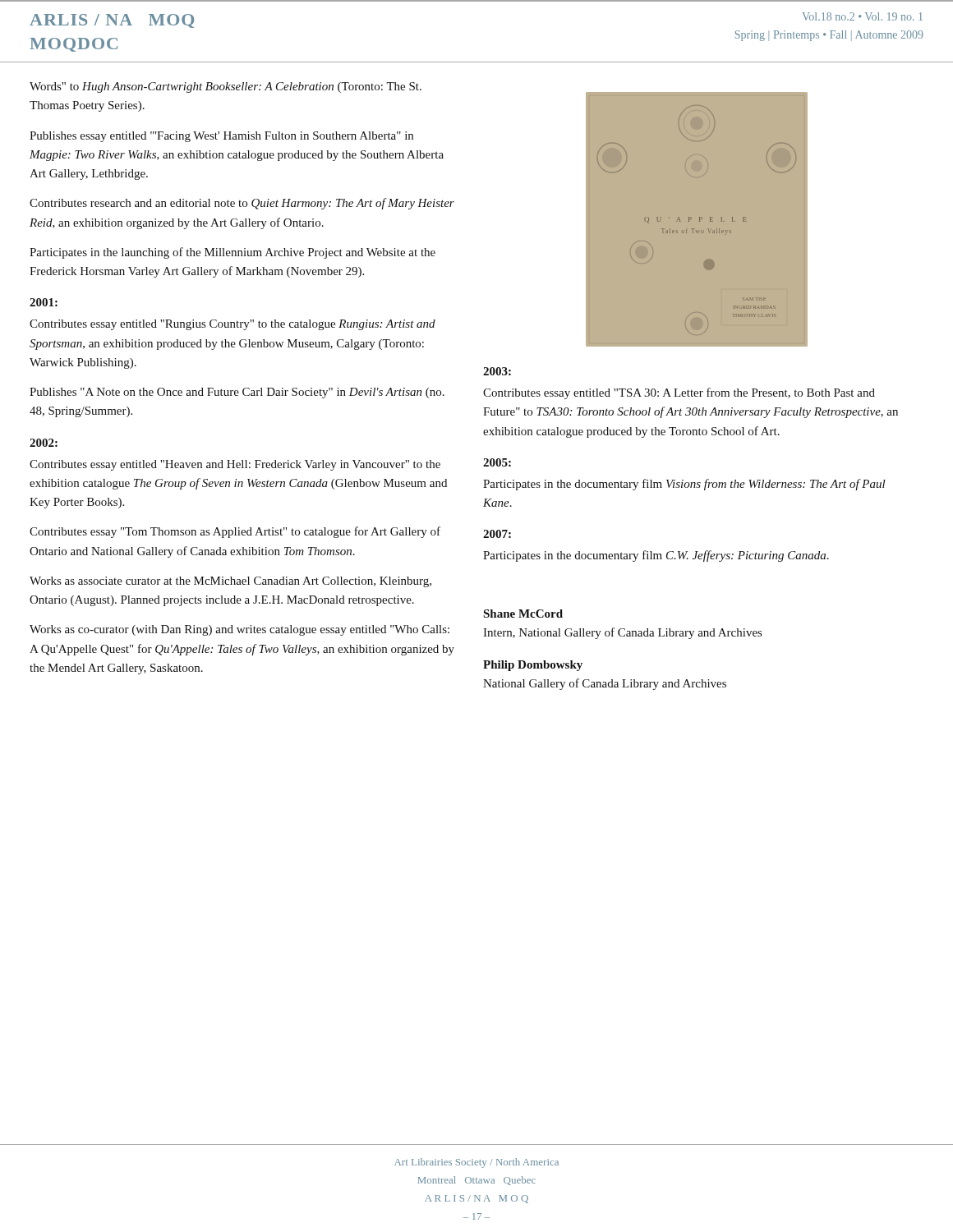Image resolution: width=953 pixels, height=1232 pixels.
Task: Find the block on this page that starts "Works as associate curator at the McMichael Canadian"
Action: tap(231, 590)
